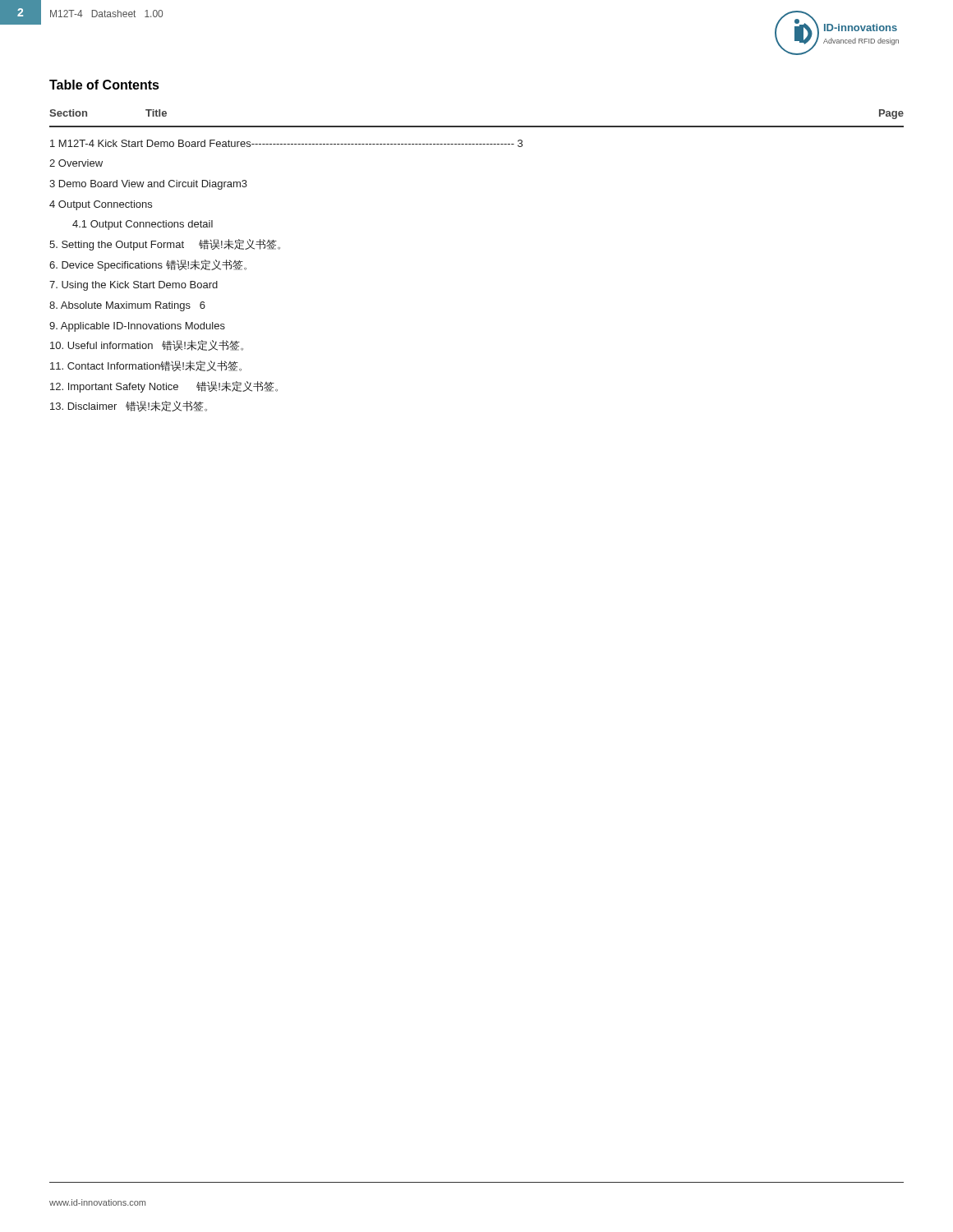Where is the passage that starts "7. Using the Kick"?
Screen dimensions: 1232x953
click(x=134, y=285)
